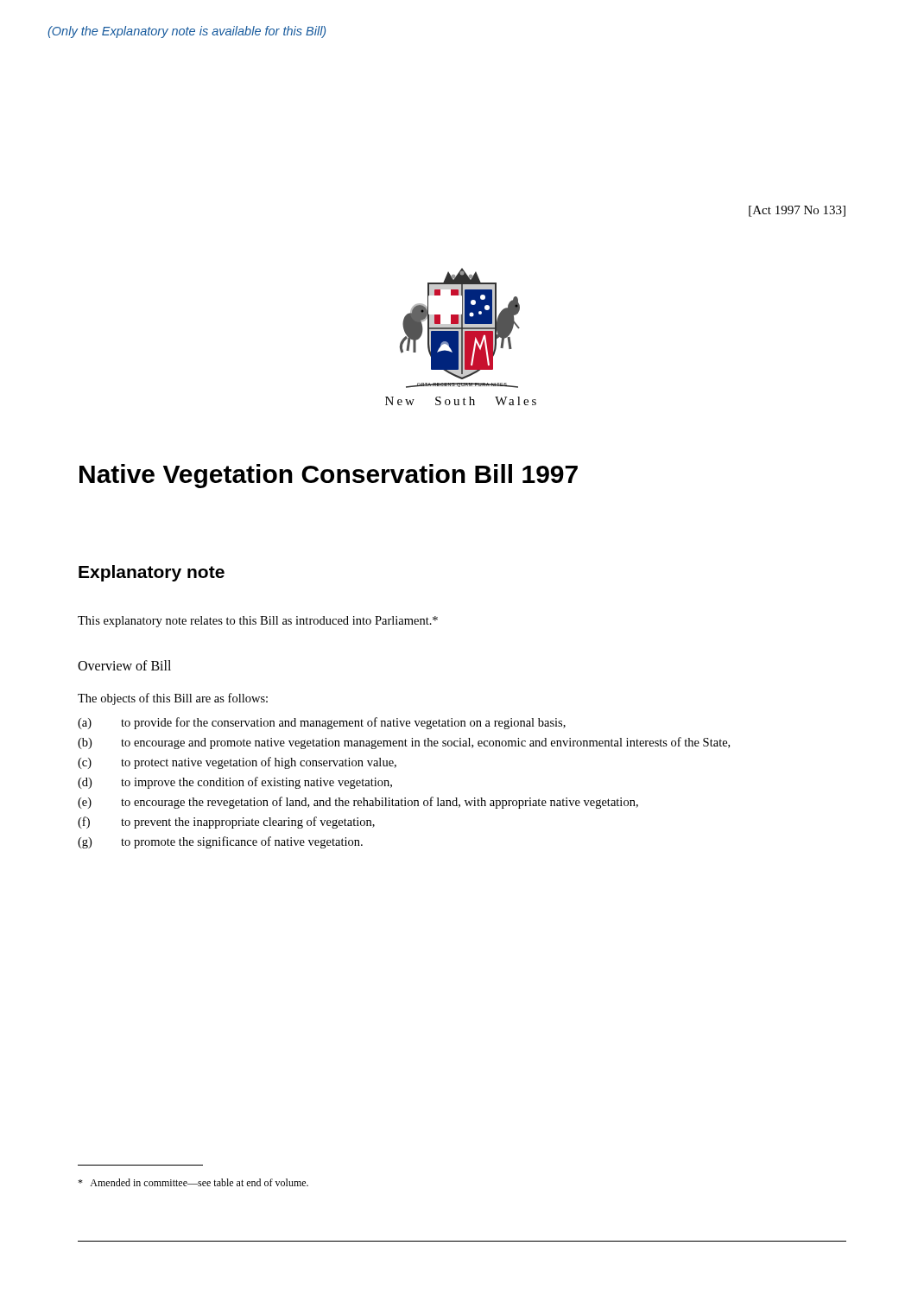This screenshot has width=924, height=1296.
Task: Locate the text starting "Native Vegetation Conservation Bill 1997"
Action: click(x=328, y=474)
